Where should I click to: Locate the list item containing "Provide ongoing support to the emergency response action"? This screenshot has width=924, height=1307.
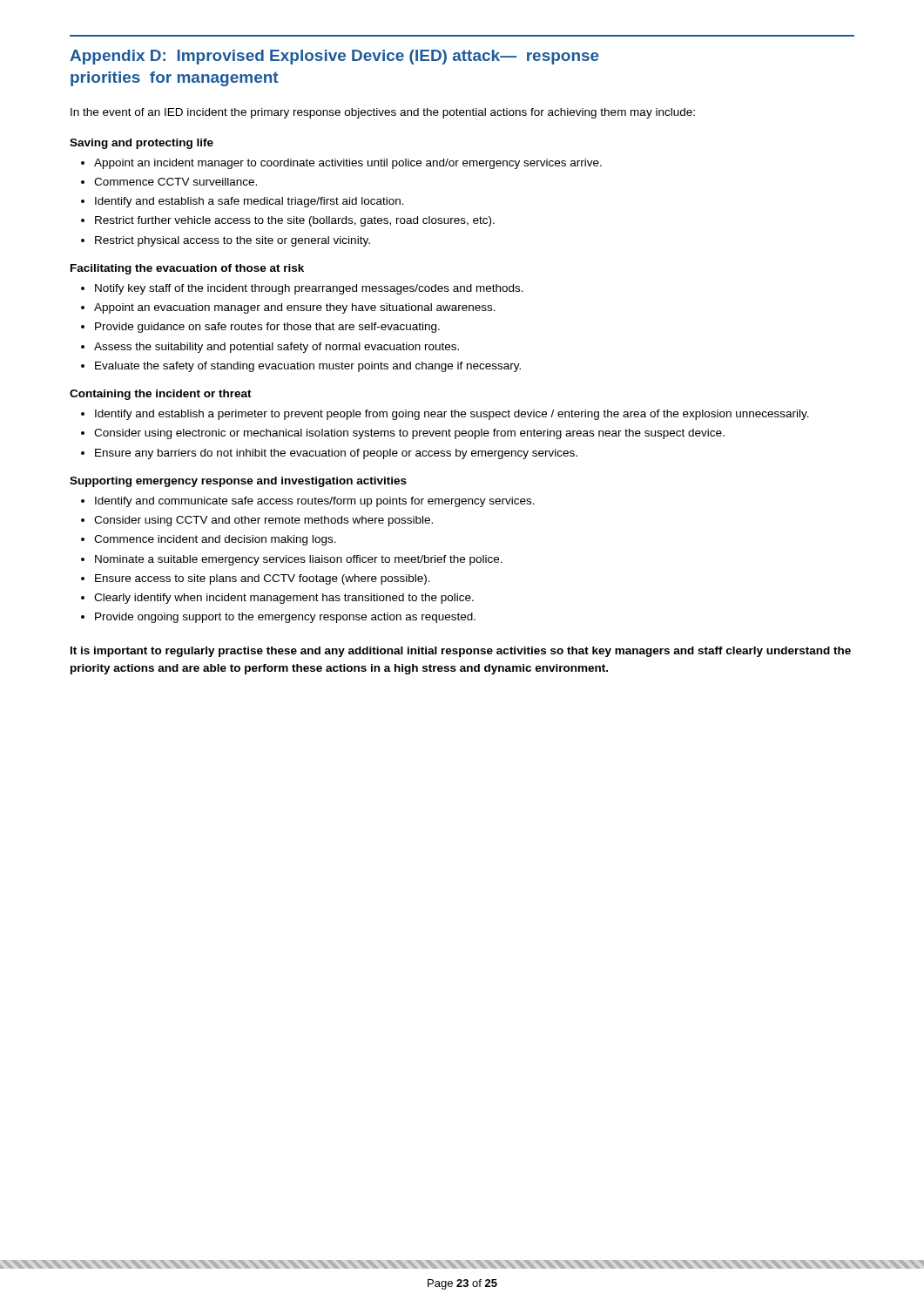click(474, 617)
